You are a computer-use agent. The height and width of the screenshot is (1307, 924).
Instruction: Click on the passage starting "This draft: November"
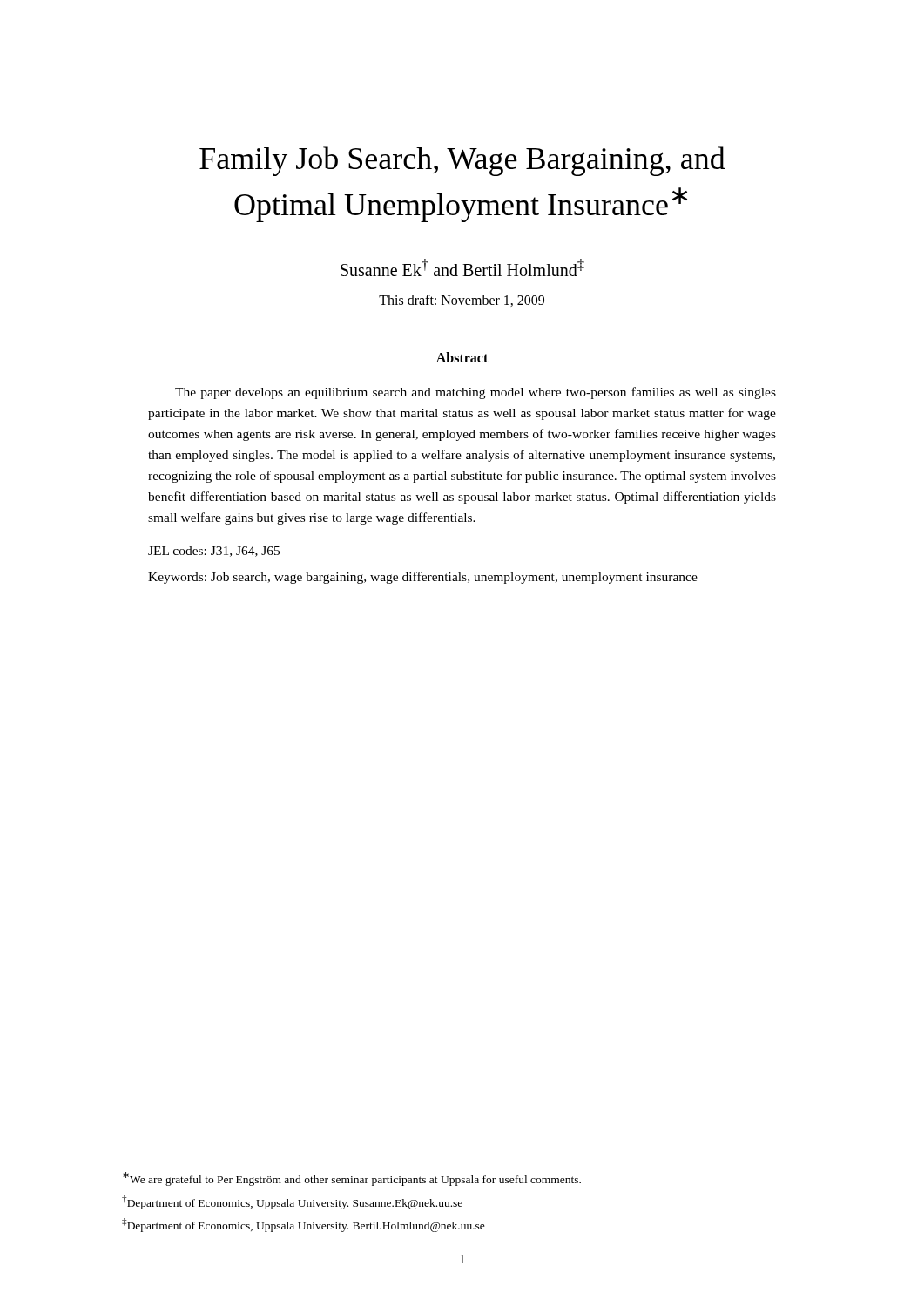pos(462,300)
